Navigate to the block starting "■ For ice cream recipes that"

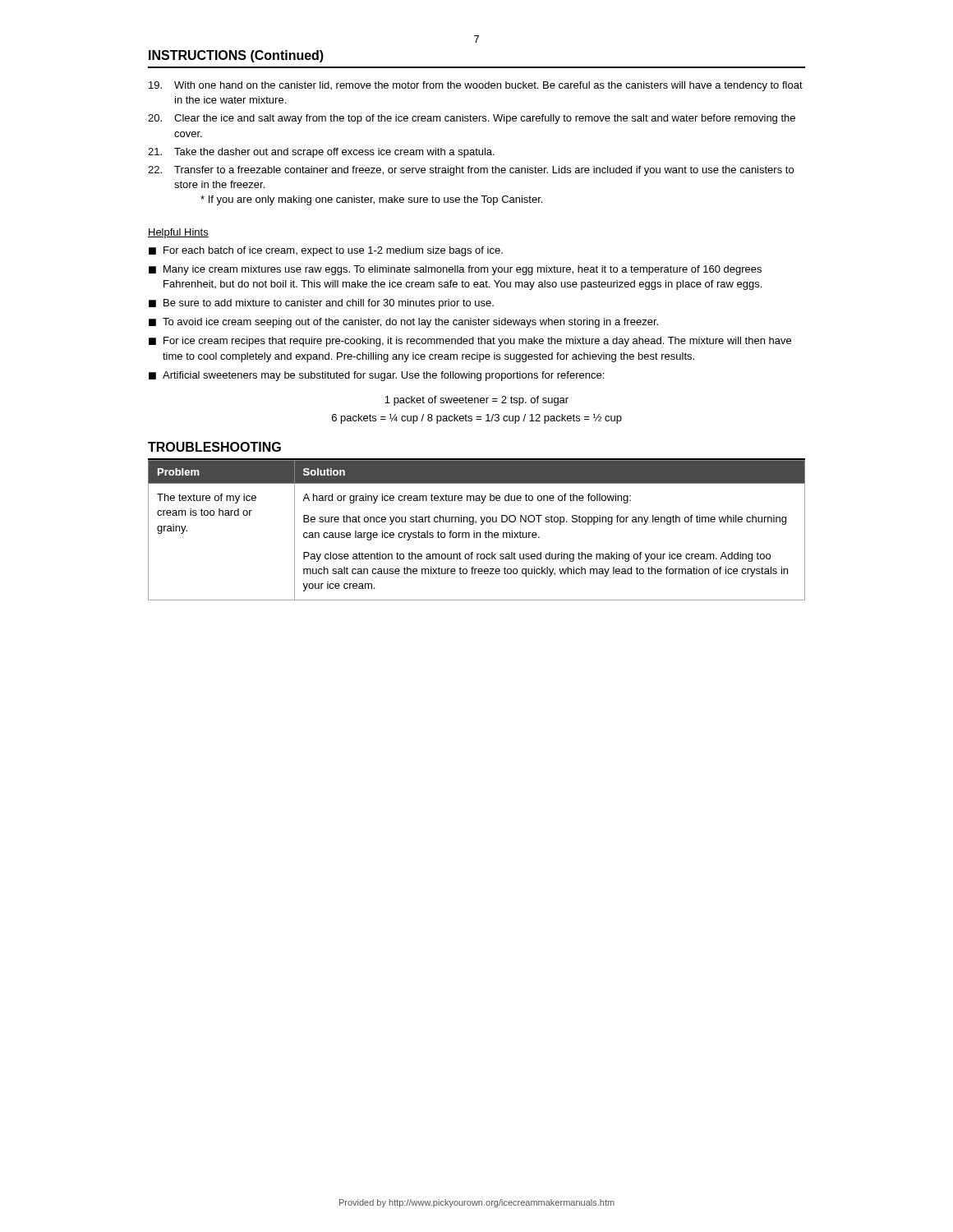476,349
